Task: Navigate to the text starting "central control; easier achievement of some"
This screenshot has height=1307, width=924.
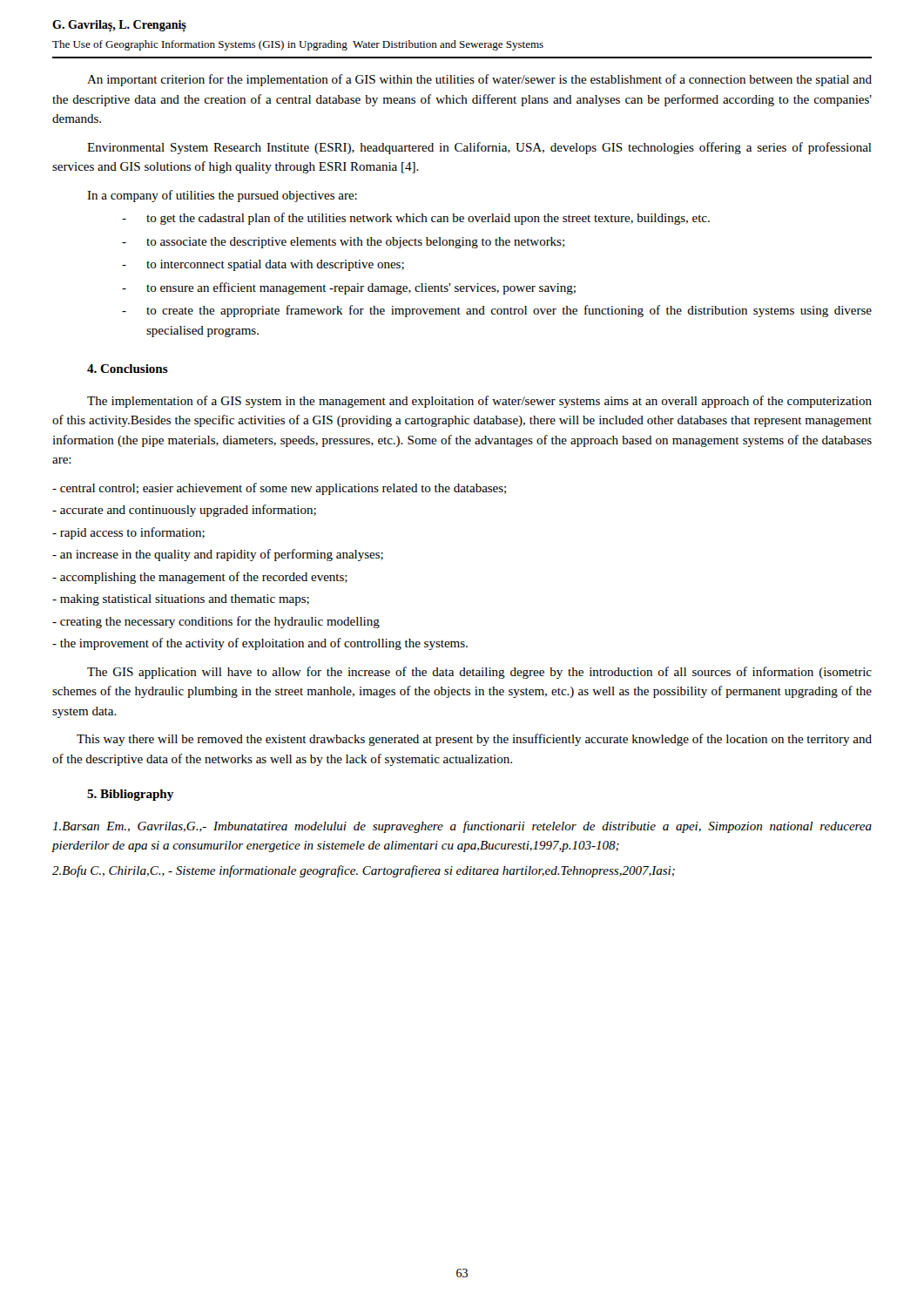Action: (462, 488)
